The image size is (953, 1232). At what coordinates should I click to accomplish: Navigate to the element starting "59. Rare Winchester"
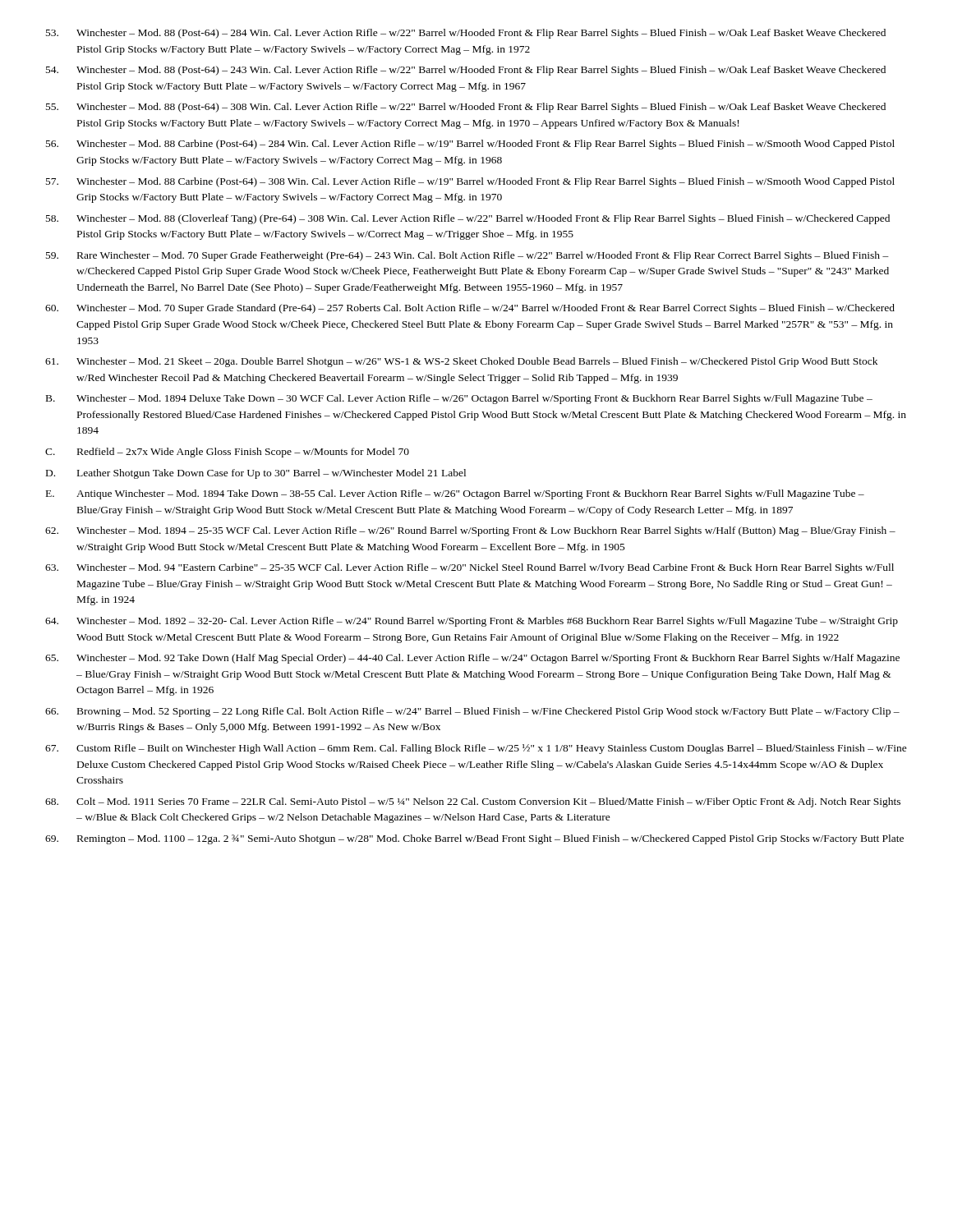click(x=476, y=271)
